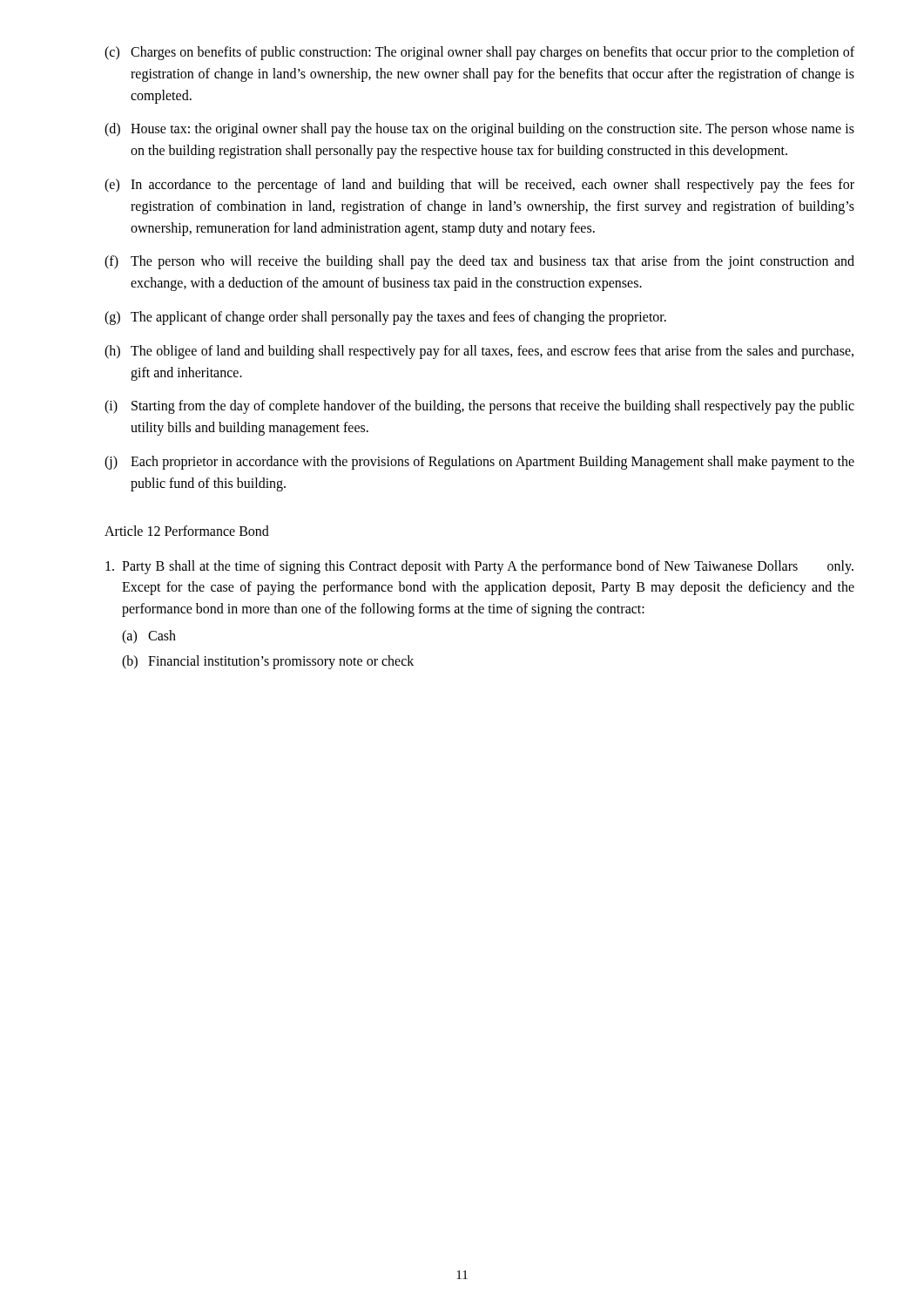Navigate to the text block starting "Article 12 Performance"
Viewport: 924px width, 1307px height.
point(187,531)
